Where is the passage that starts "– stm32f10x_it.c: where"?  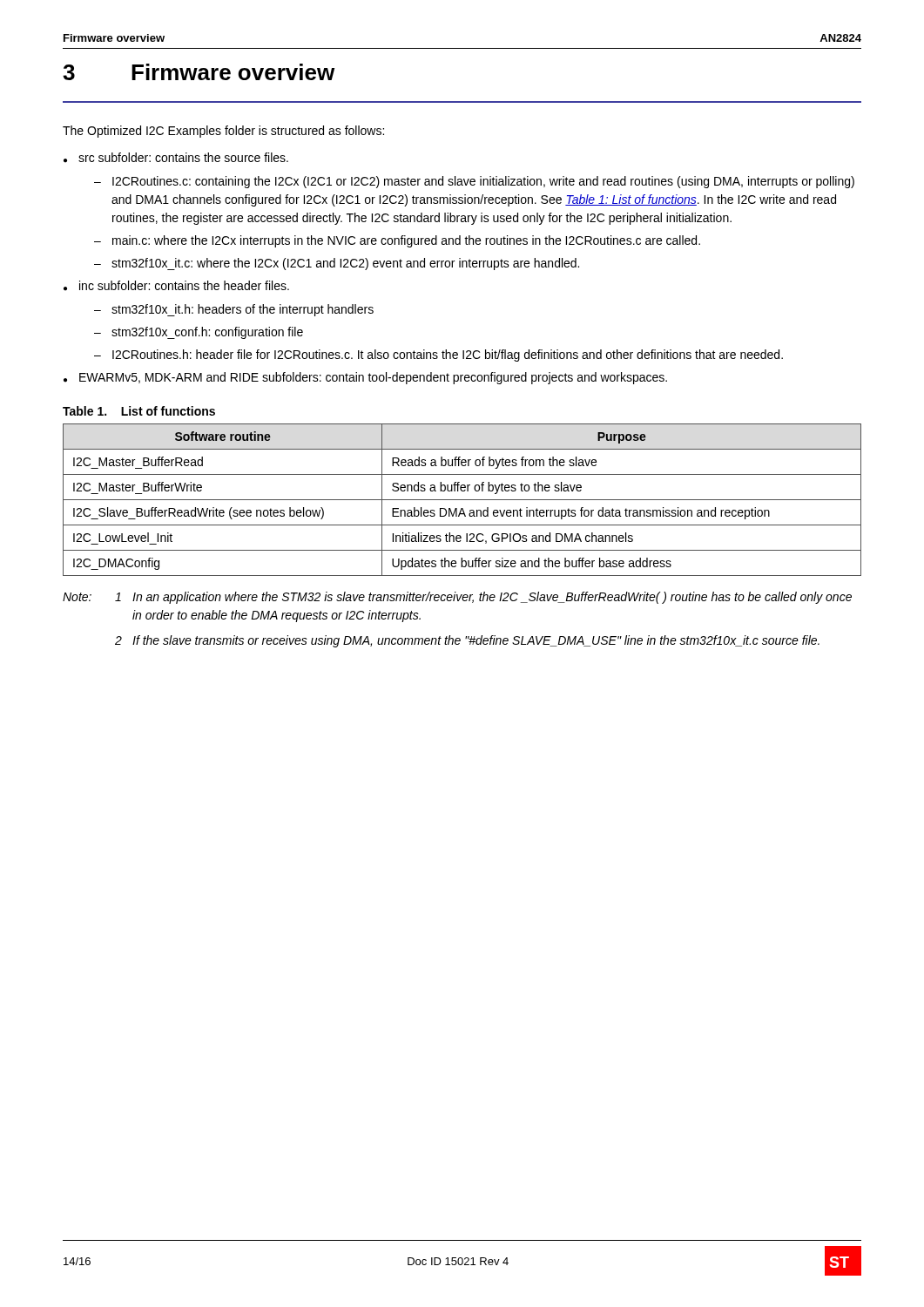(x=478, y=264)
